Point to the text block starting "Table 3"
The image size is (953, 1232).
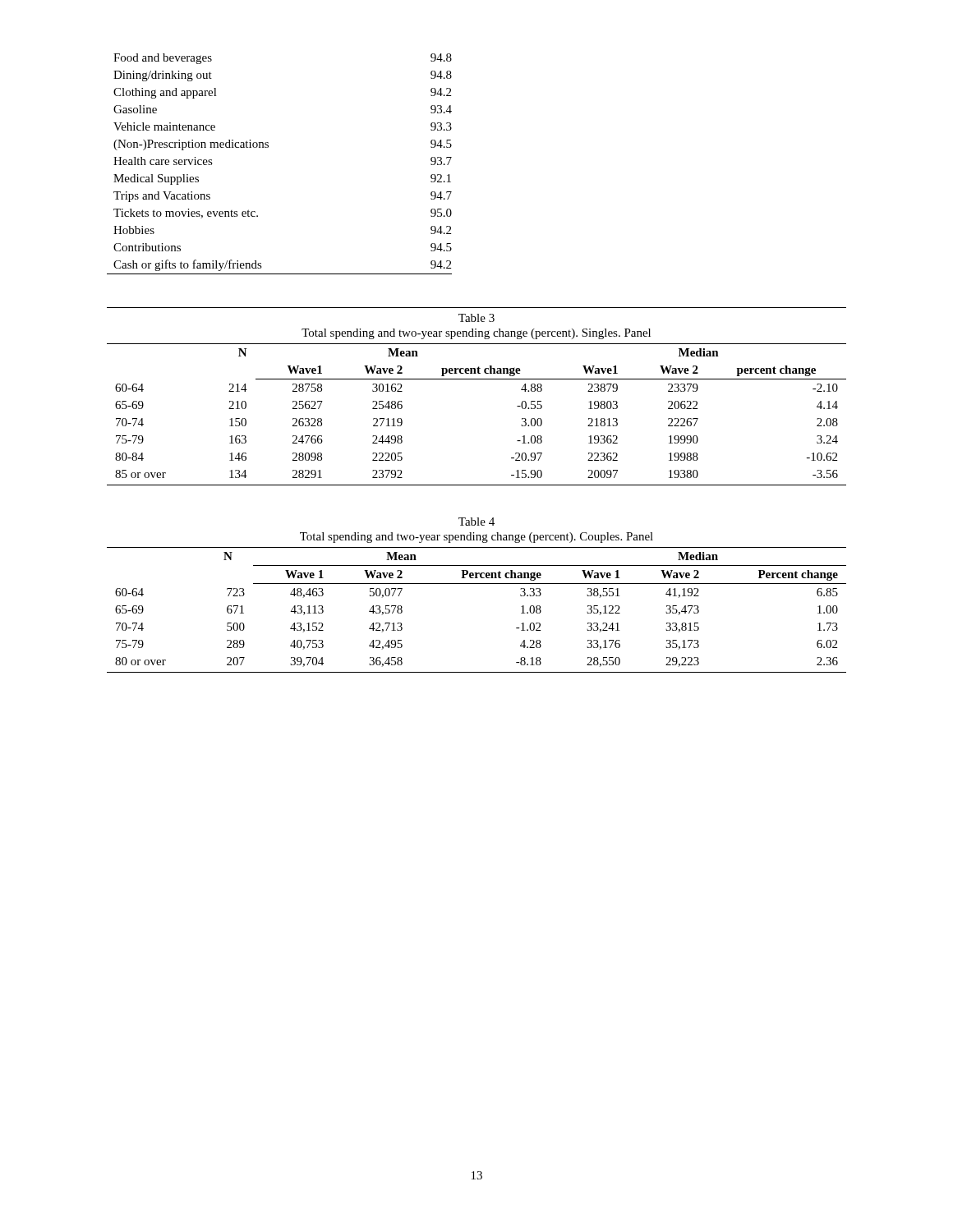pyautogui.click(x=476, y=318)
